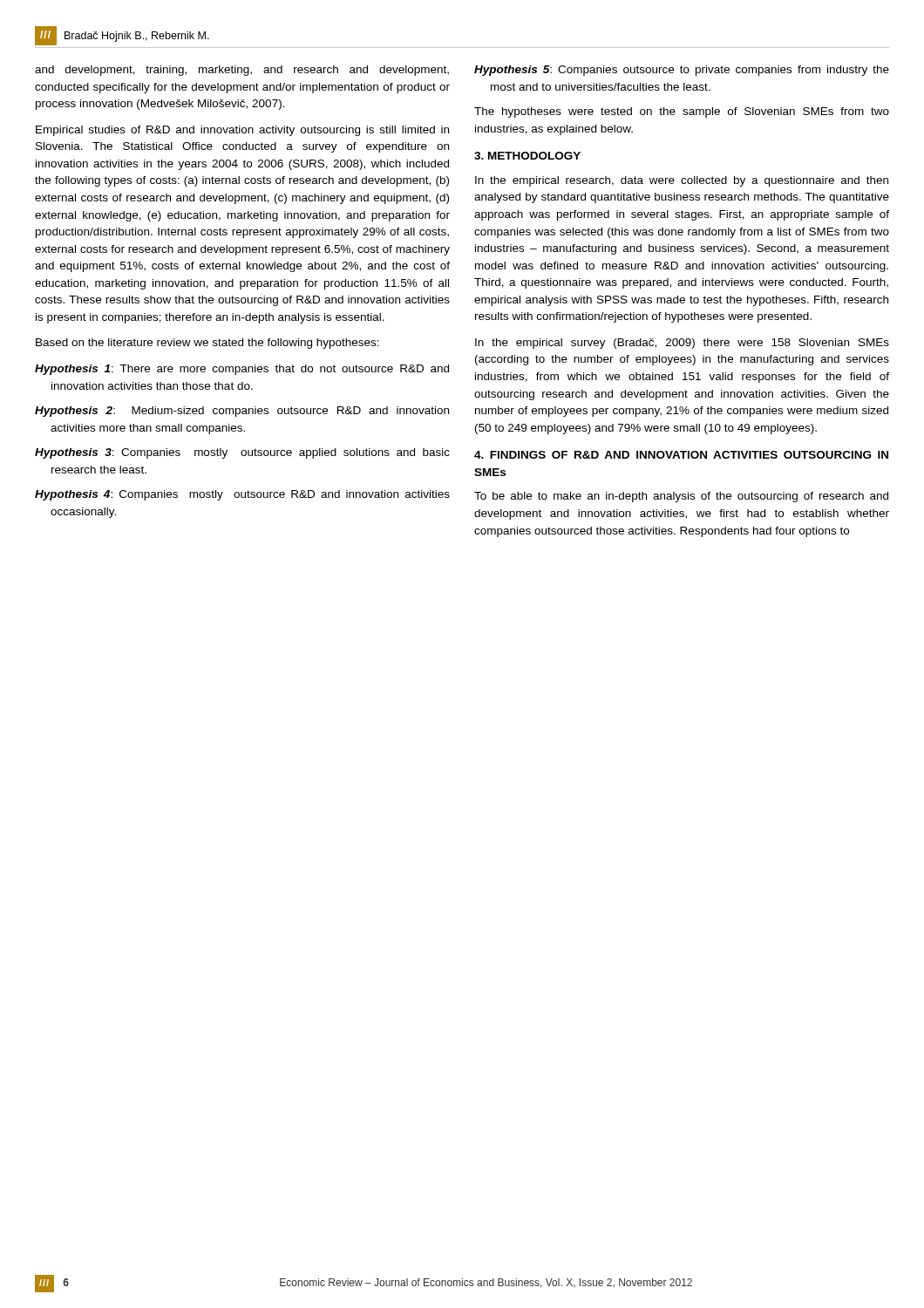This screenshot has height=1308, width=924.
Task: Click on the text block that reads "To be able to make an in-depth analysis"
Action: point(682,513)
